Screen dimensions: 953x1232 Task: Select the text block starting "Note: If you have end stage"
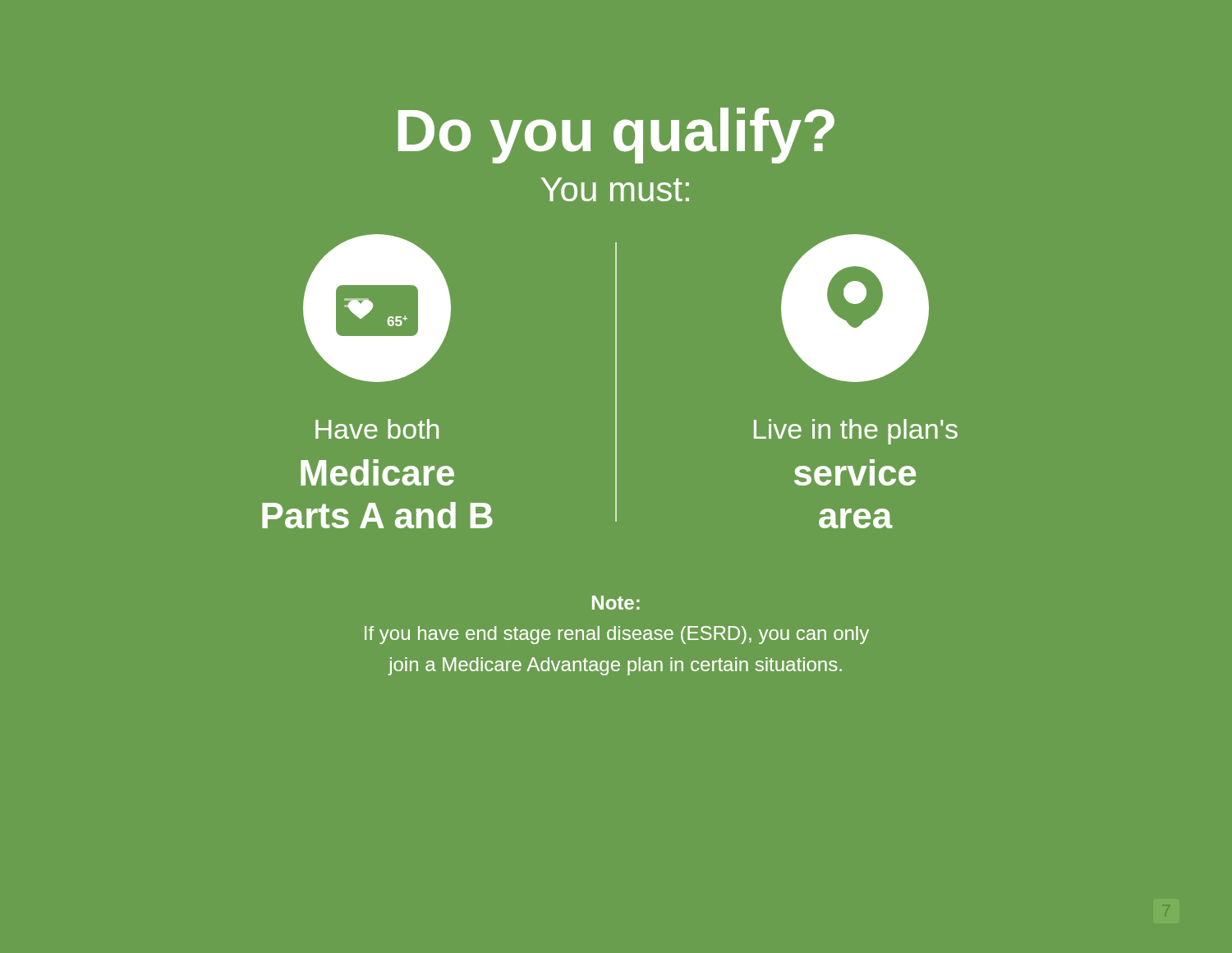point(616,633)
